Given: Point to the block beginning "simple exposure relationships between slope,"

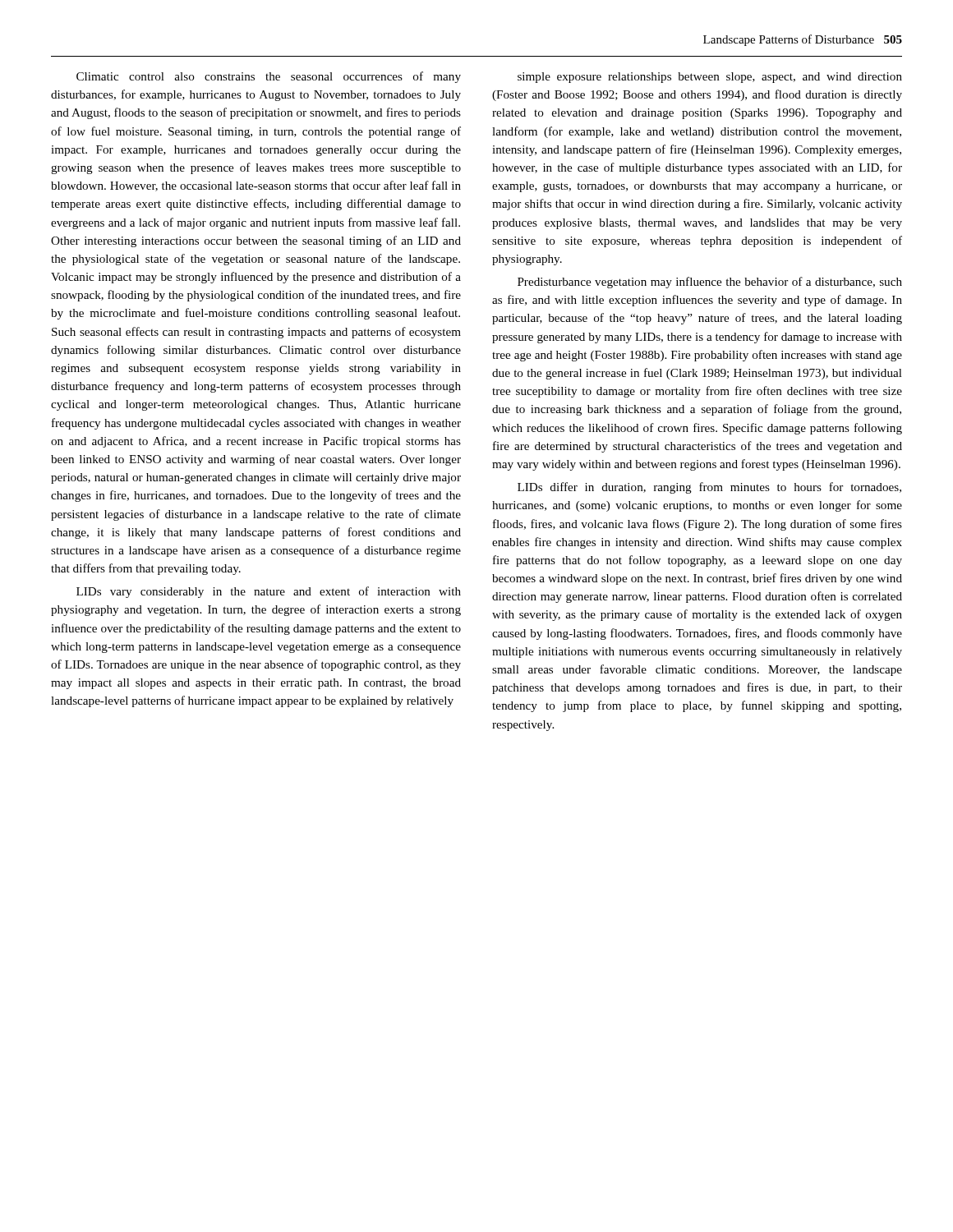Looking at the screenshot, I should pyautogui.click(x=697, y=400).
